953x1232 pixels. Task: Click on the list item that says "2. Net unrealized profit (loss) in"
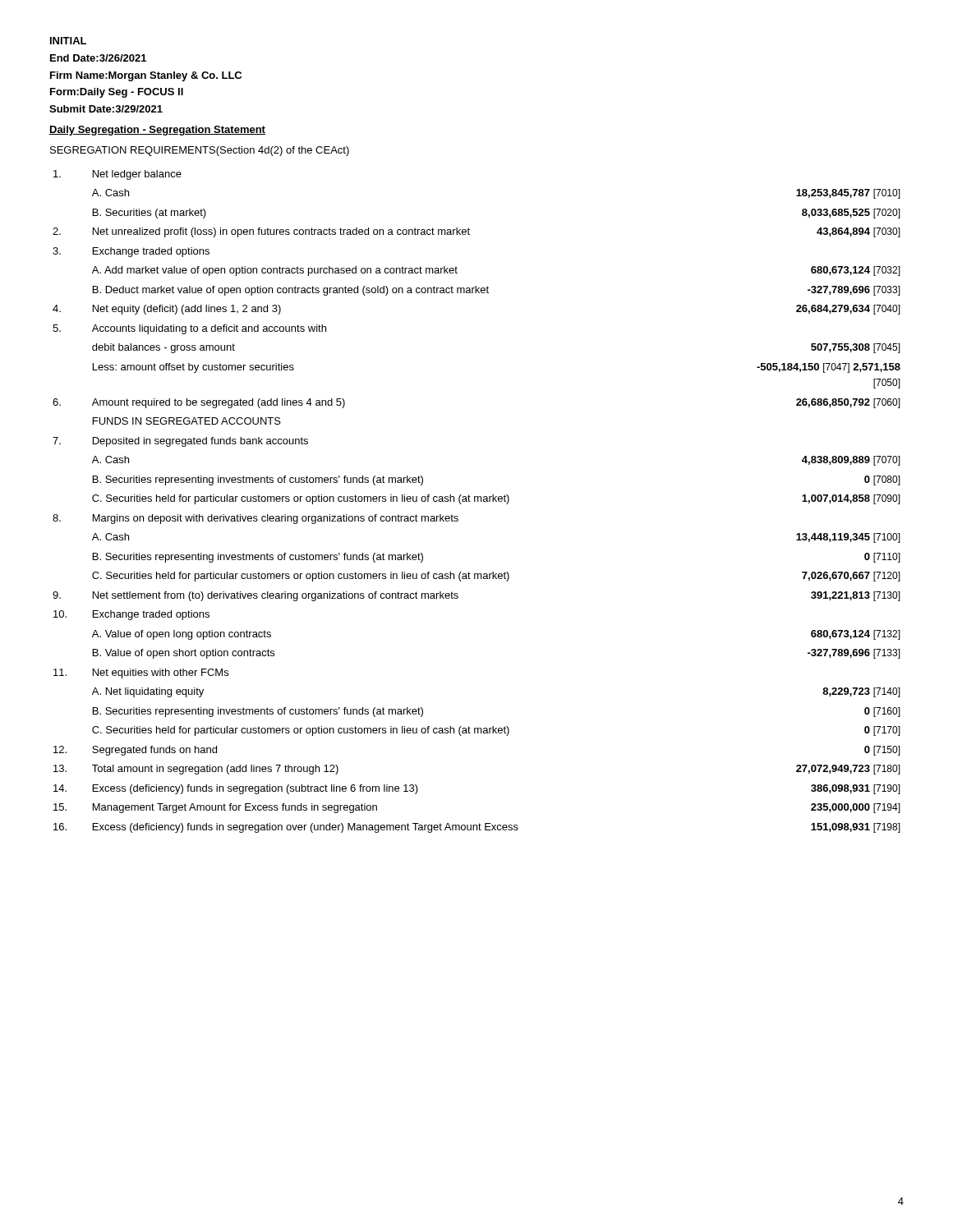coord(476,232)
